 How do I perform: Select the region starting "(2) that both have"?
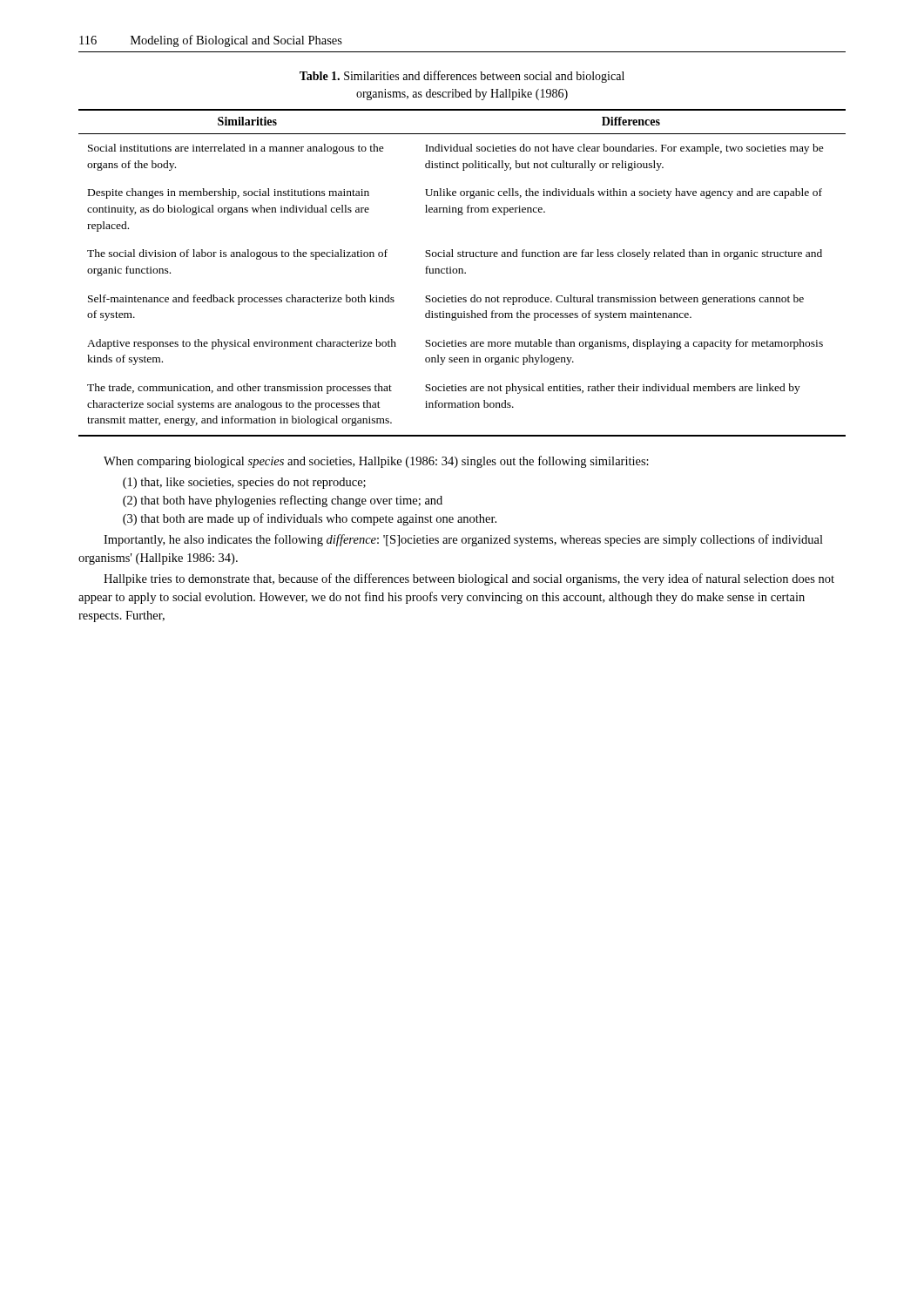(283, 501)
